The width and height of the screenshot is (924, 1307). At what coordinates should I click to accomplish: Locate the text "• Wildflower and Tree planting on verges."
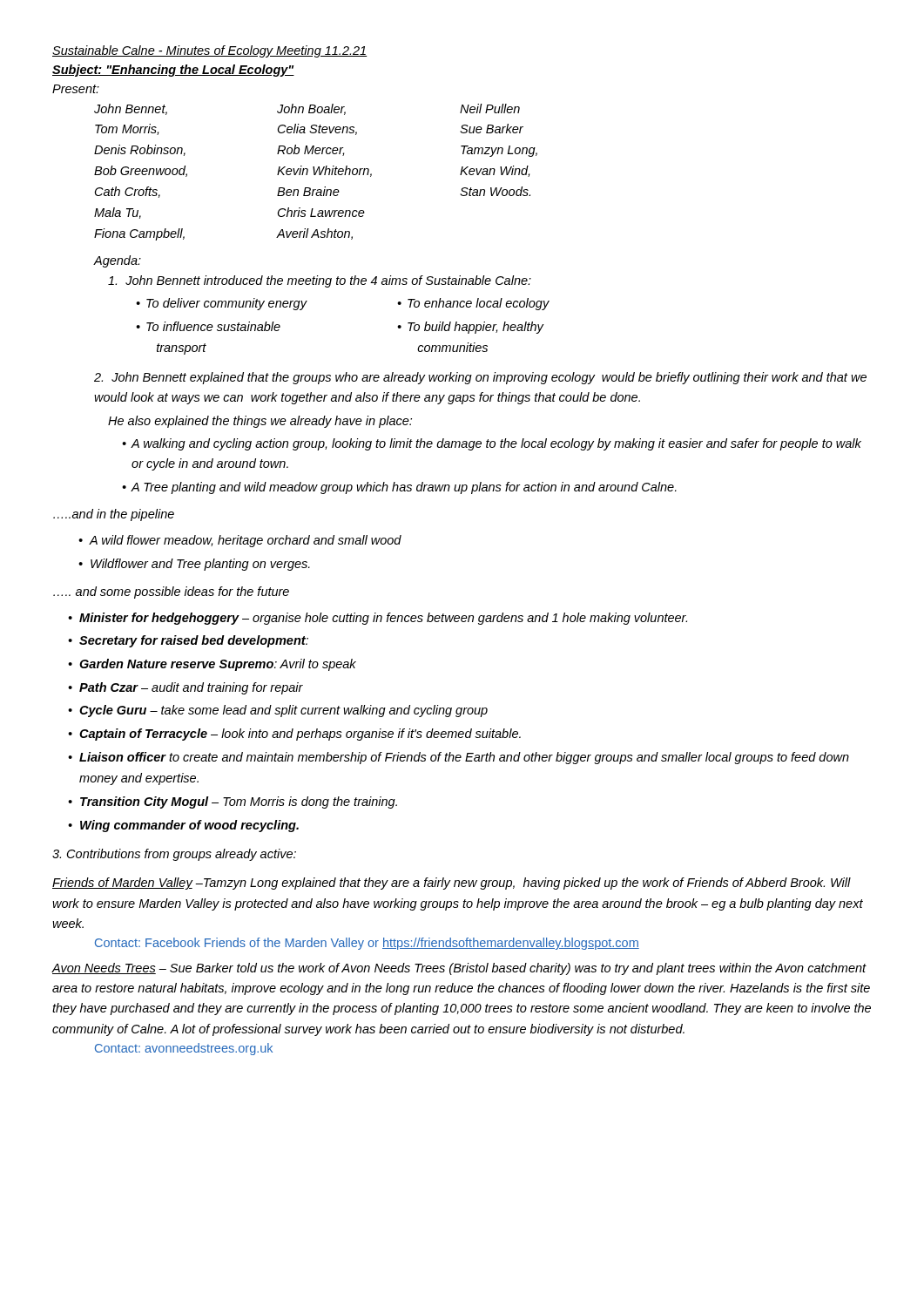point(195,564)
